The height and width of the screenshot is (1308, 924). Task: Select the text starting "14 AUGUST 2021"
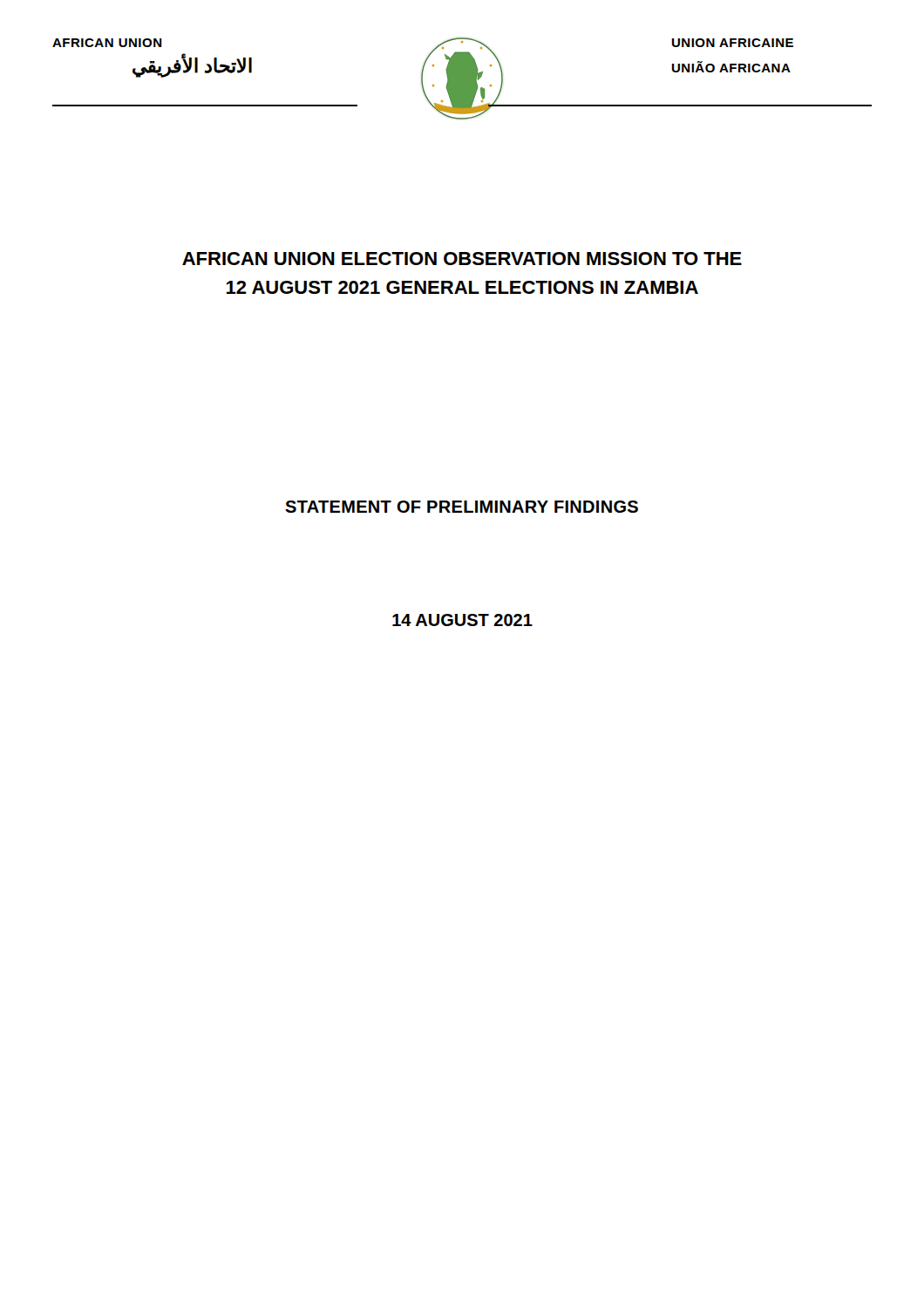pos(462,620)
